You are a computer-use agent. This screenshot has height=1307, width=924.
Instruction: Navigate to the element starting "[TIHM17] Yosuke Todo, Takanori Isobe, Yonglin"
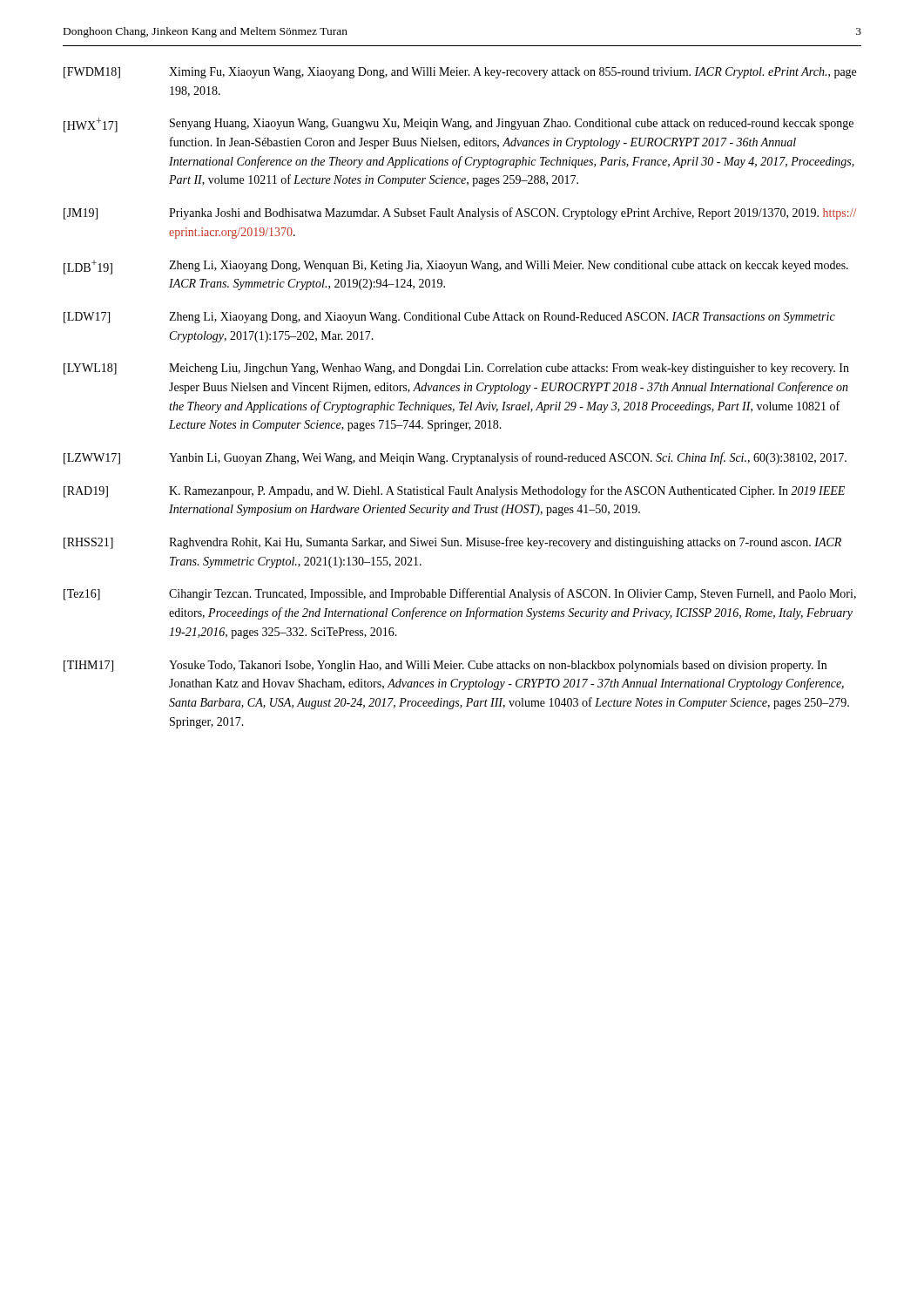[x=462, y=693]
